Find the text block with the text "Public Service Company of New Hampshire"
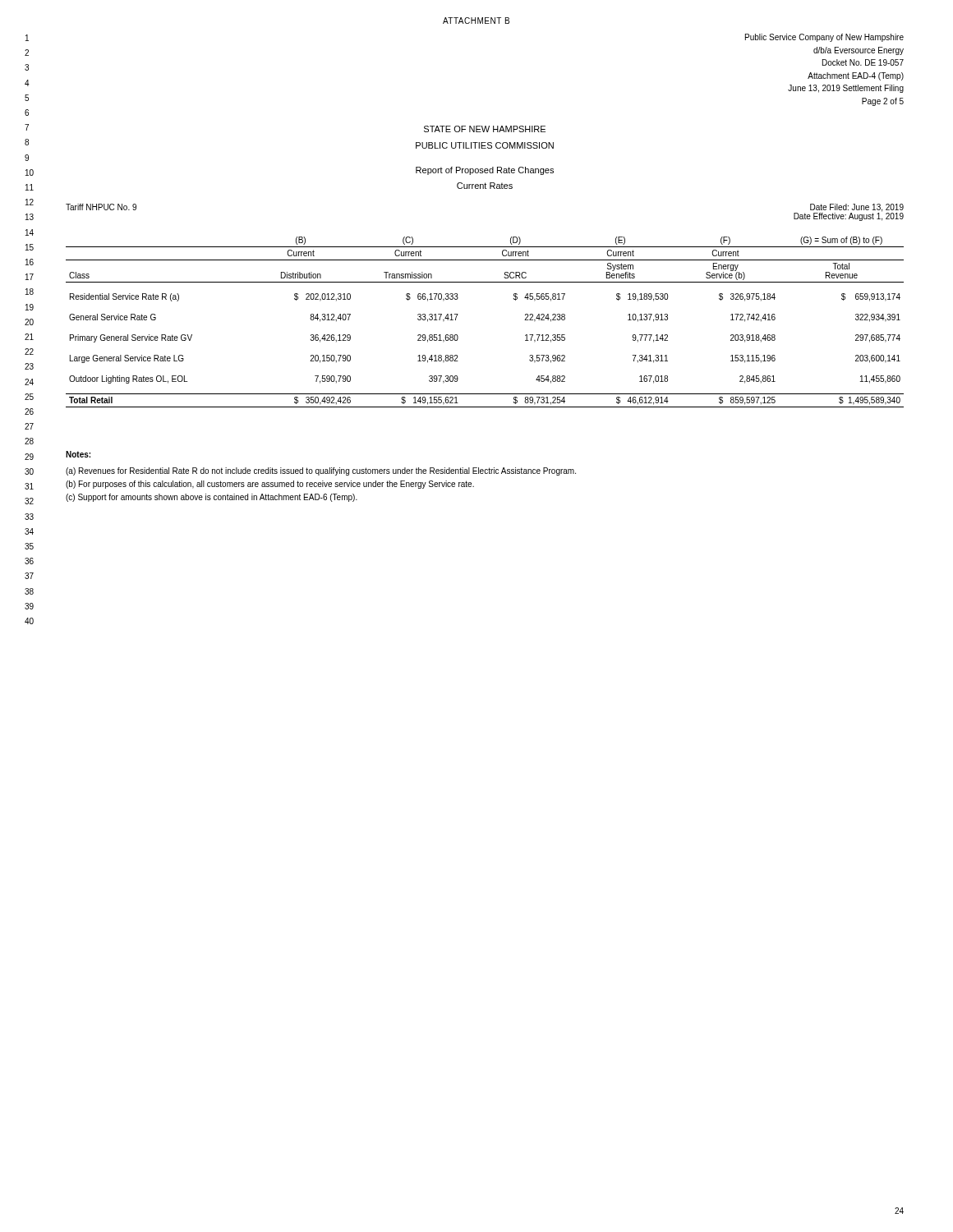 [x=824, y=69]
